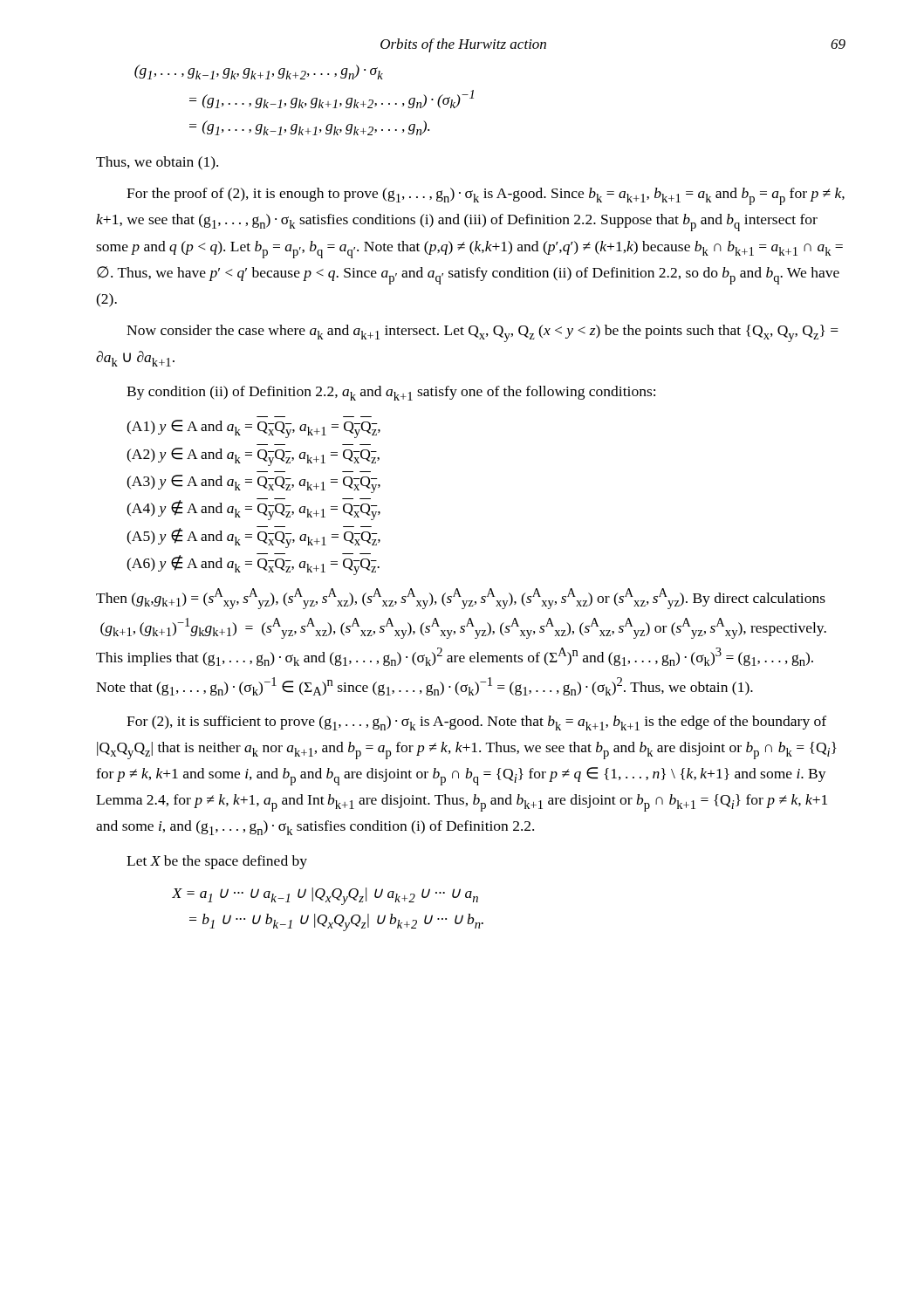Locate the block starting "Now consider the case where"
The image size is (924, 1309).
coord(471,345)
